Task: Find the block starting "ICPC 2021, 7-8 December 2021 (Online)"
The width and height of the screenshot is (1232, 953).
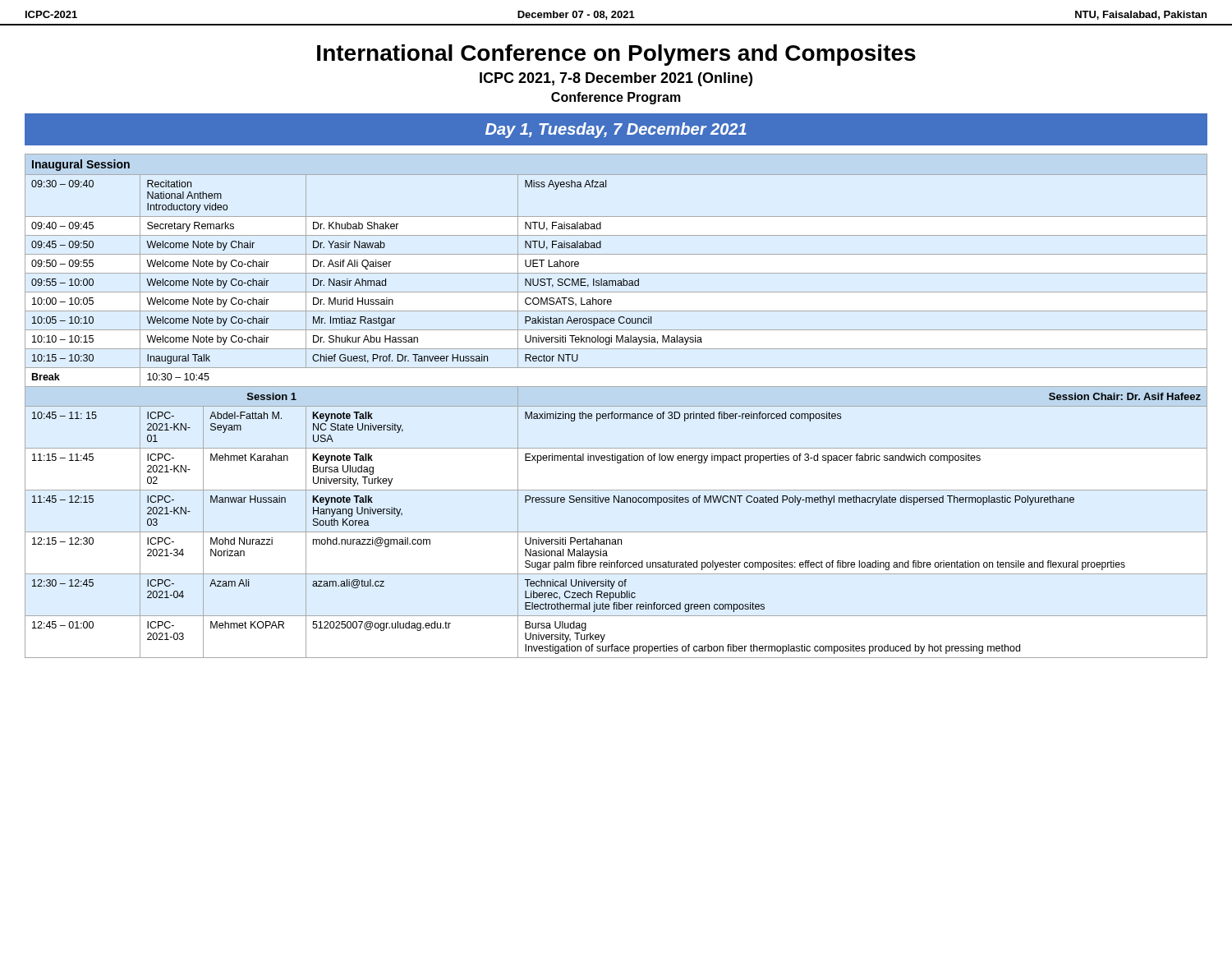Action: (x=616, y=78)
